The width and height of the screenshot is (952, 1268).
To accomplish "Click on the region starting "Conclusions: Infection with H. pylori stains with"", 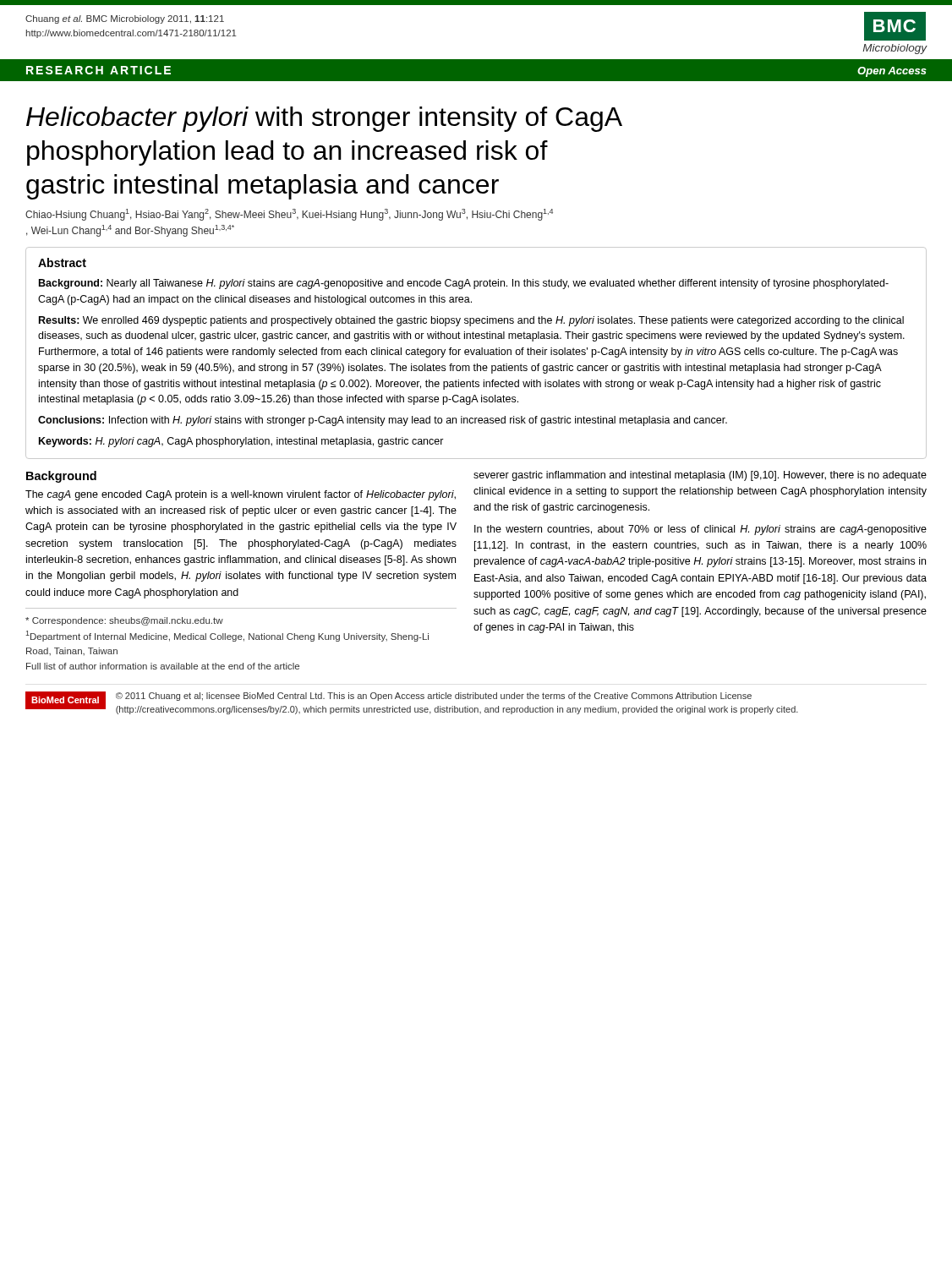I will coord(383,420).
